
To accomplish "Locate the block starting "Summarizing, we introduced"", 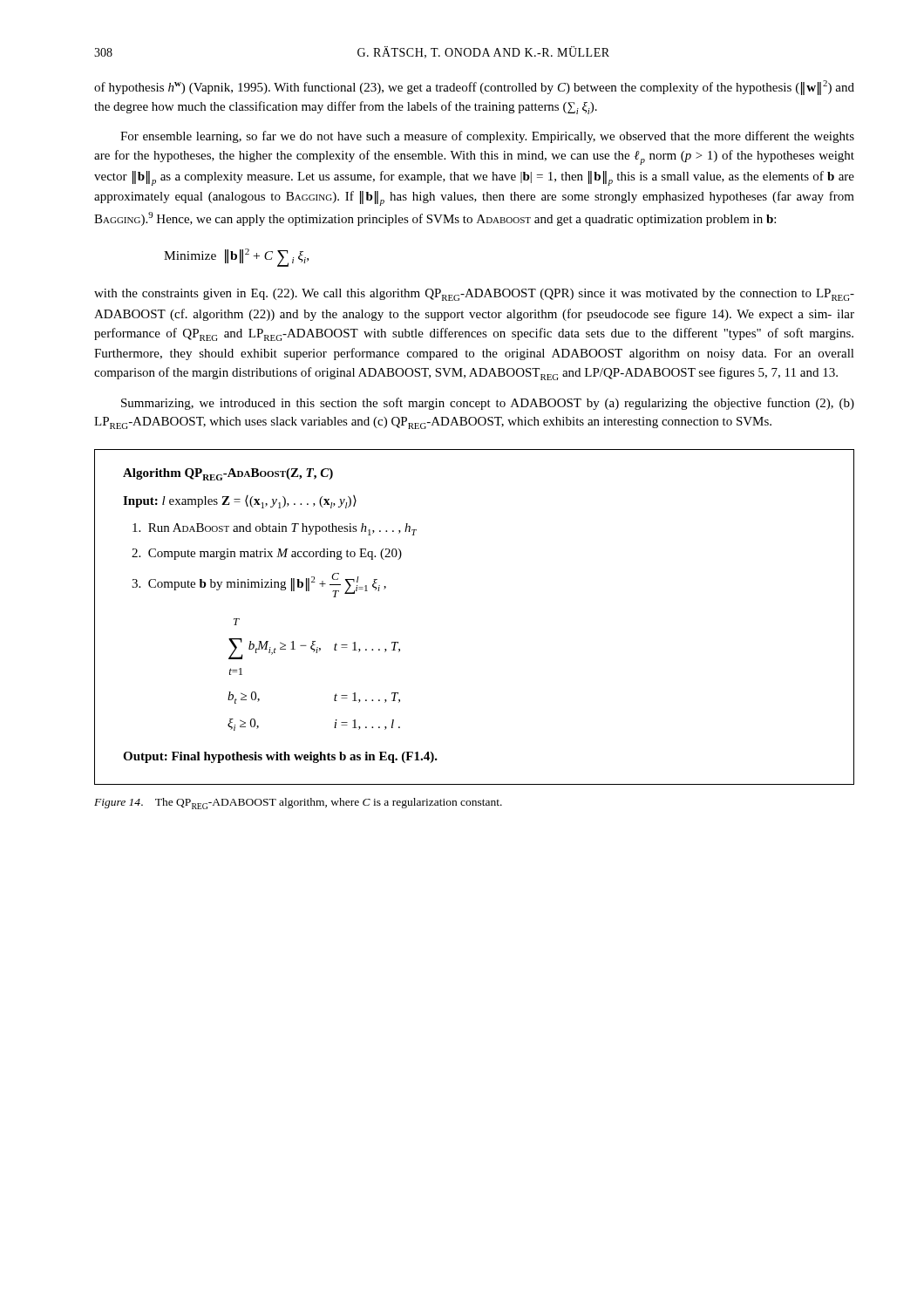I will pos(474,413).
